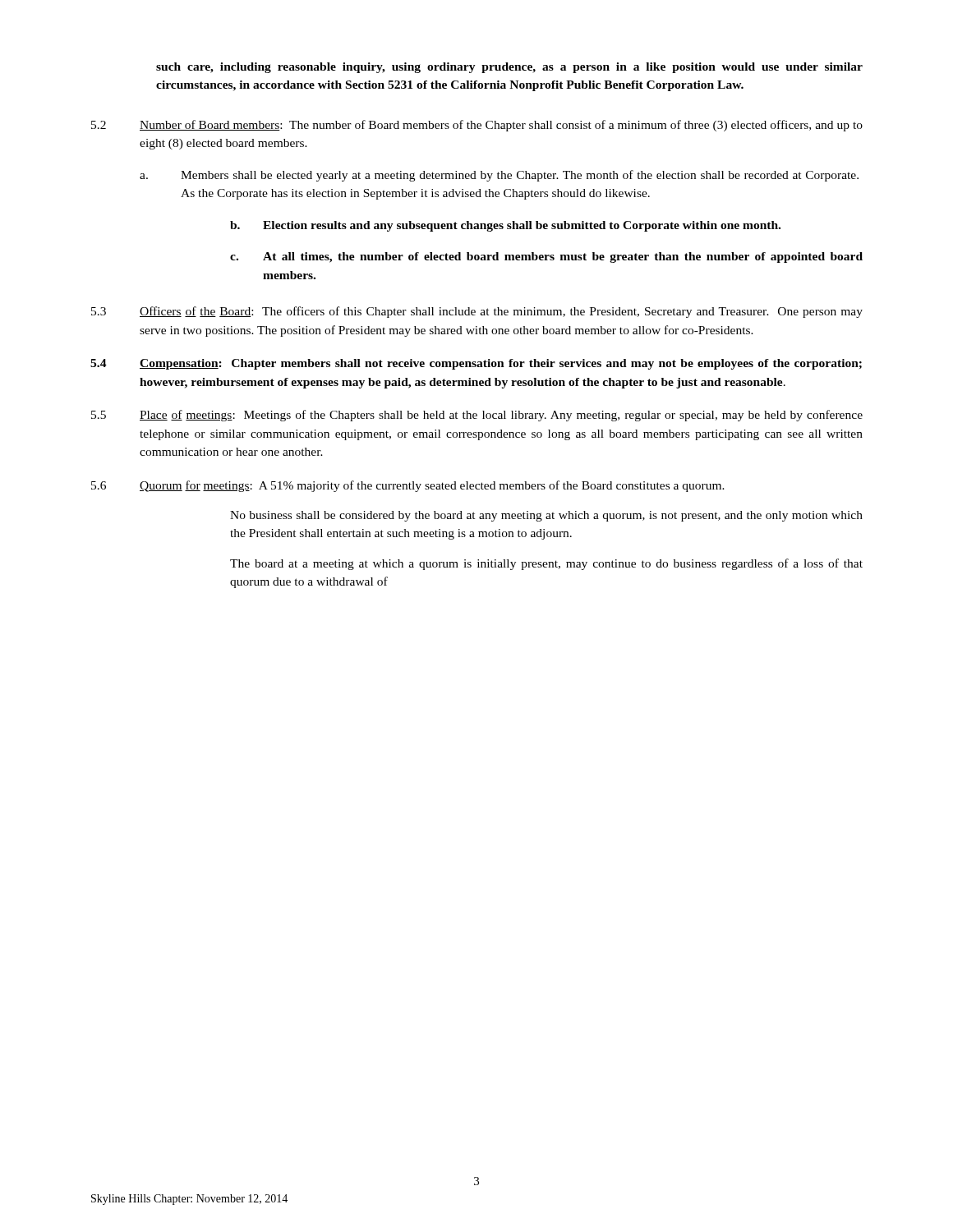Point to the block starting "No business shall be considered by the"

(x=546, y=524)
